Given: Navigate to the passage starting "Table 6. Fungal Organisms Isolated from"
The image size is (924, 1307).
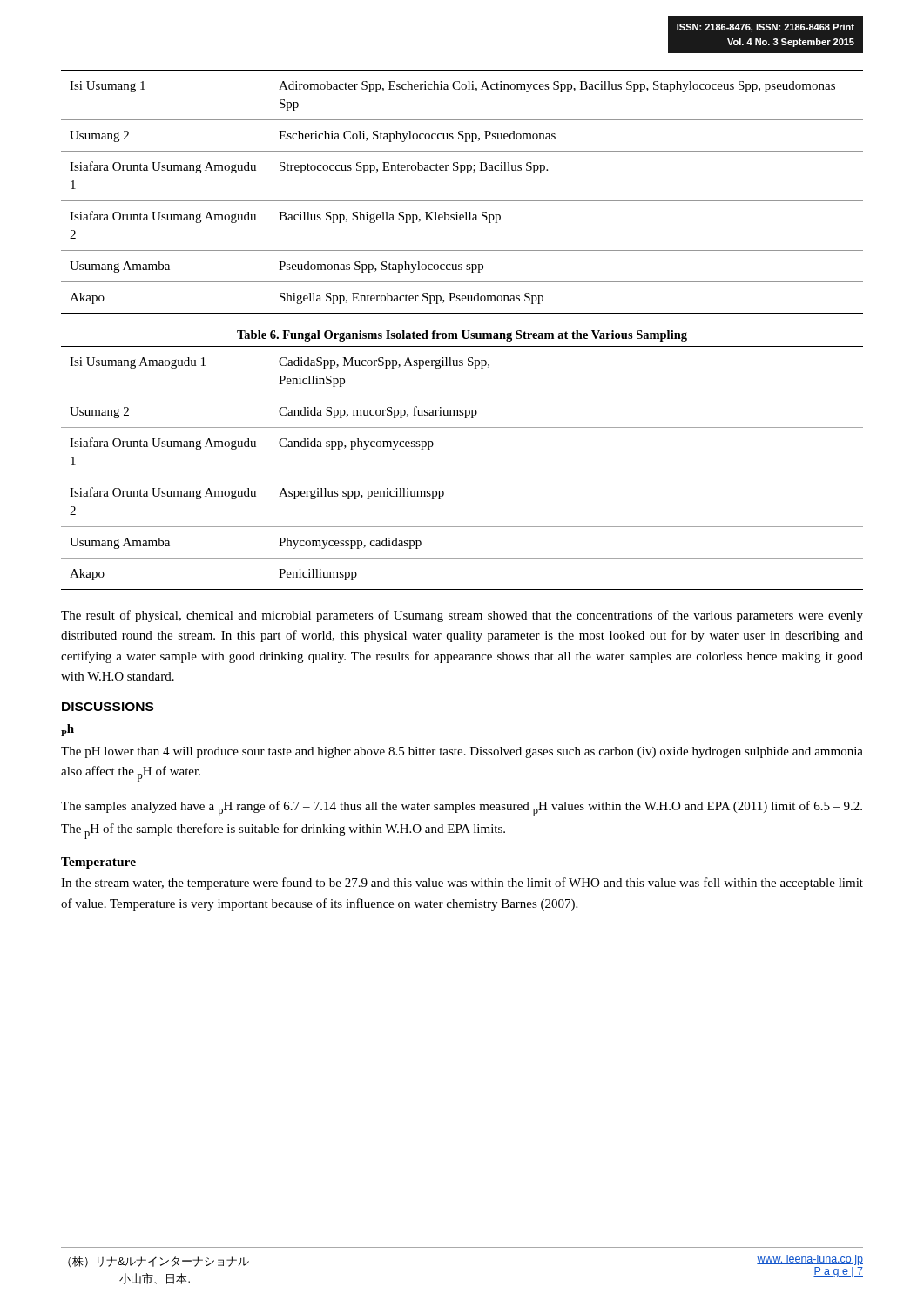Looking at the screenshot, I should [462, 335].
